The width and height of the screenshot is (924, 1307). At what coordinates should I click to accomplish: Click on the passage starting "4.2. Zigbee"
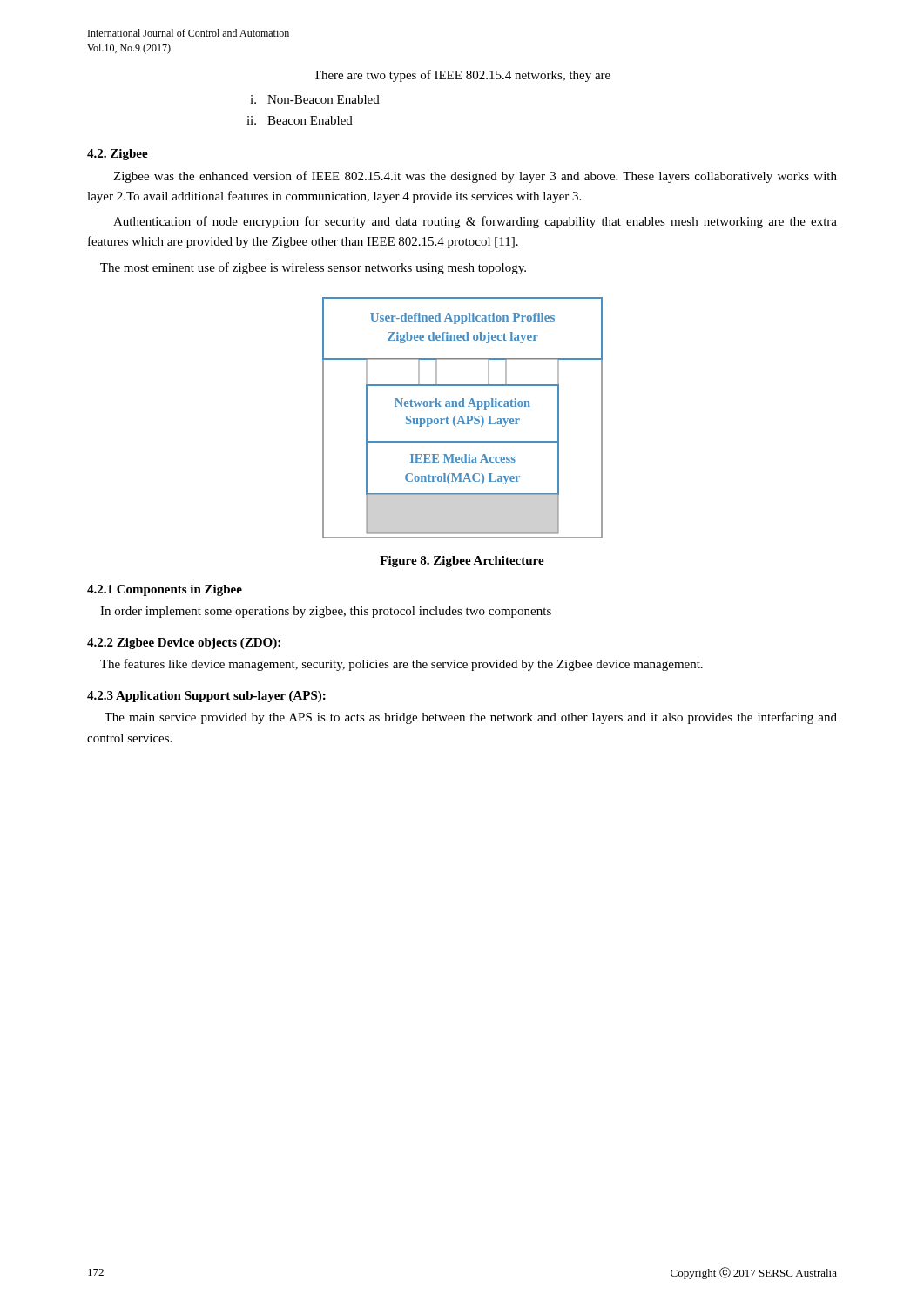117,153
